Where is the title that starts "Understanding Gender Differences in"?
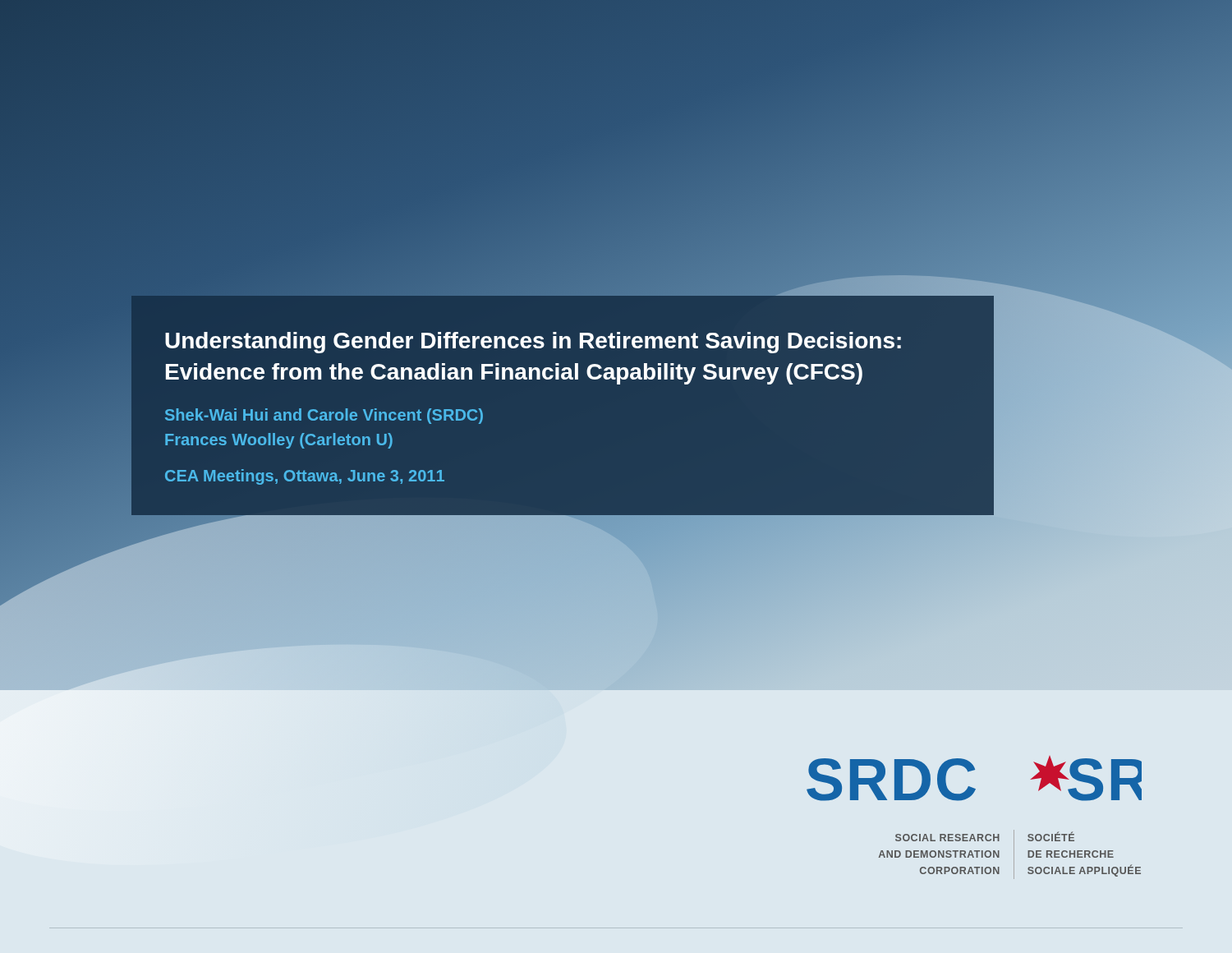 coord(533,343)
